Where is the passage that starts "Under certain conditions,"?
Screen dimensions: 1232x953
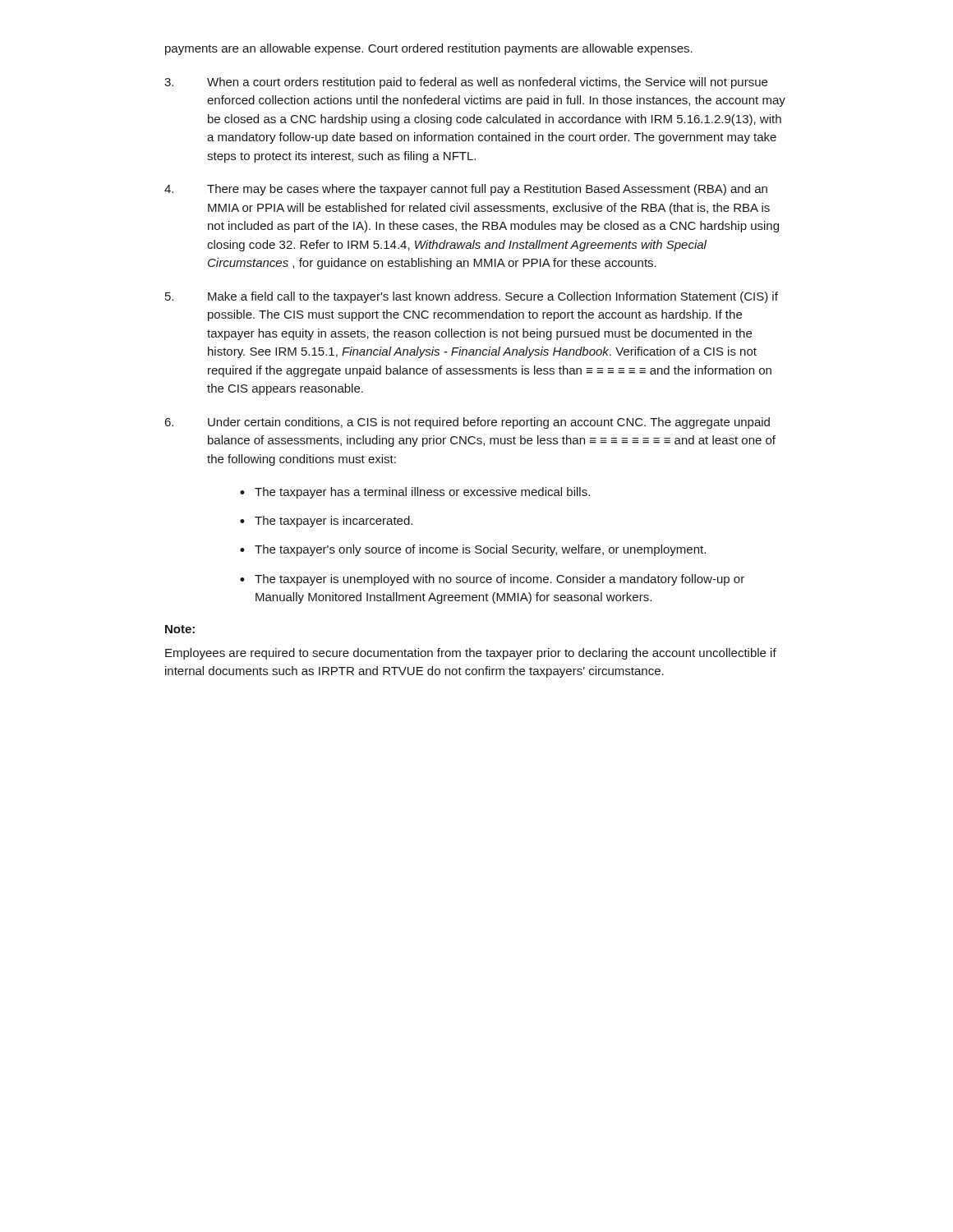pyautogui.click(x=476, y=440)
